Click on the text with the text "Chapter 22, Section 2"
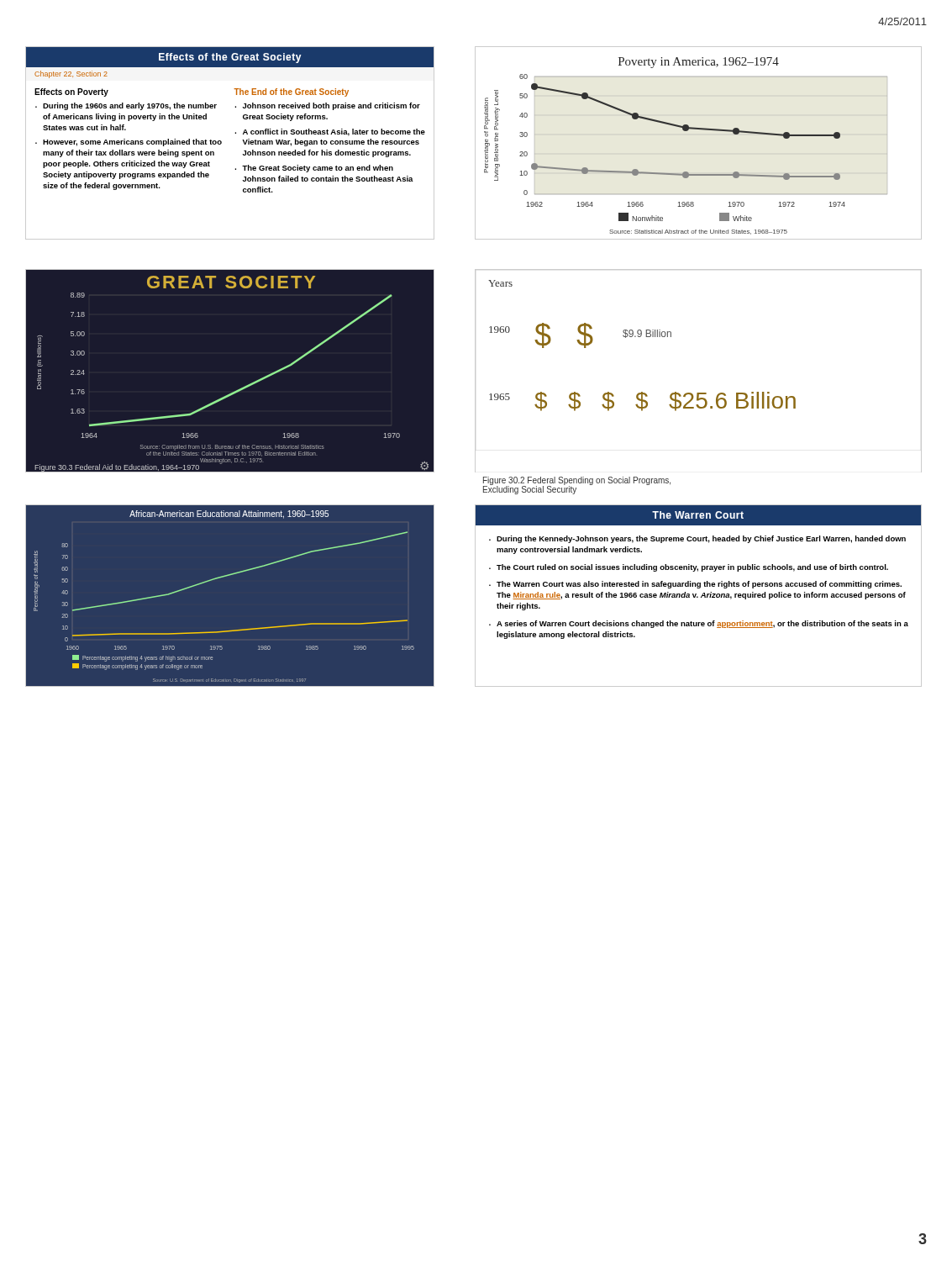Image resolution: width=952 pixels, height=1261 pixels. [x=71, y=74]
